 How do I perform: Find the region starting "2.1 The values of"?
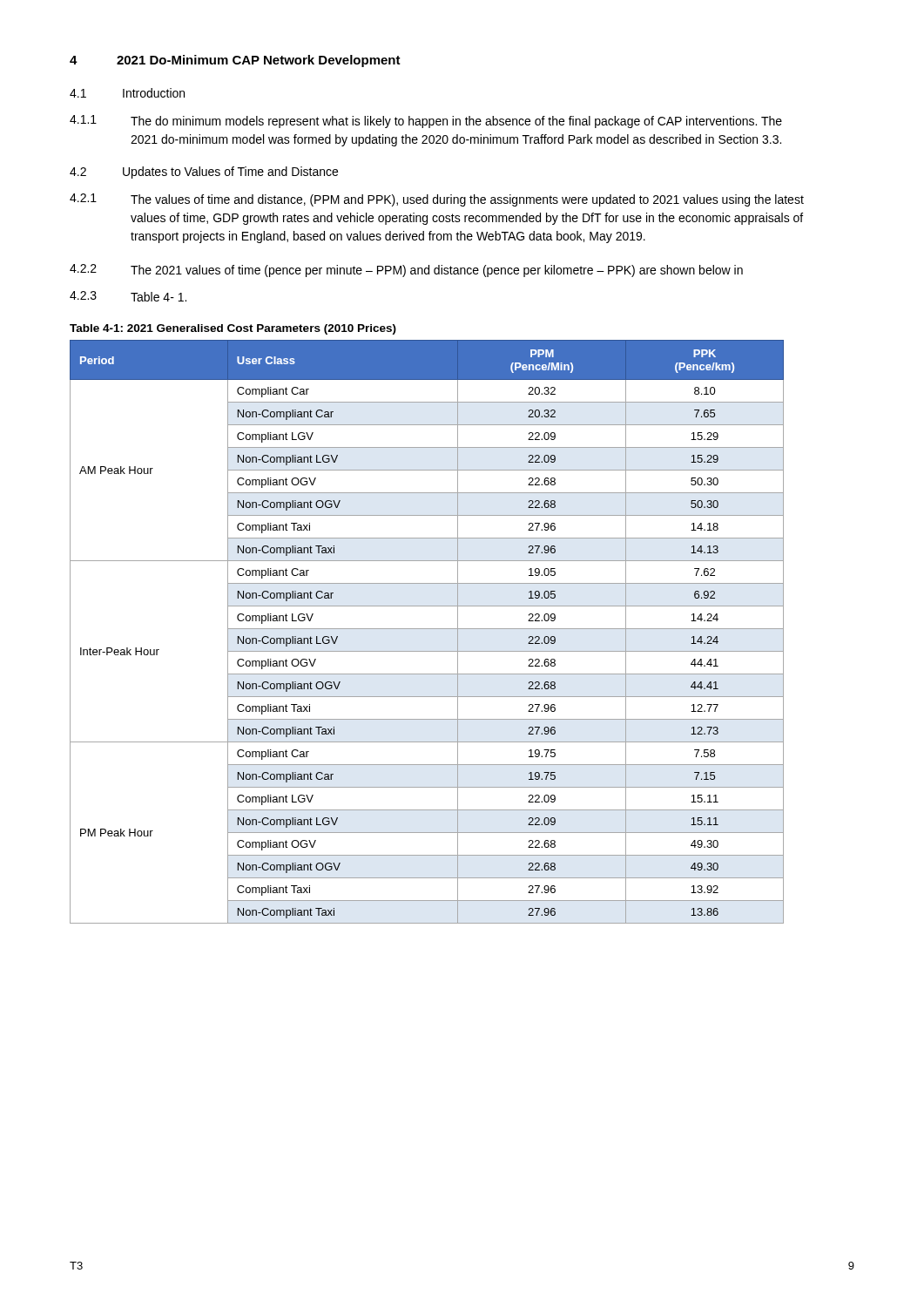[440, 218]
